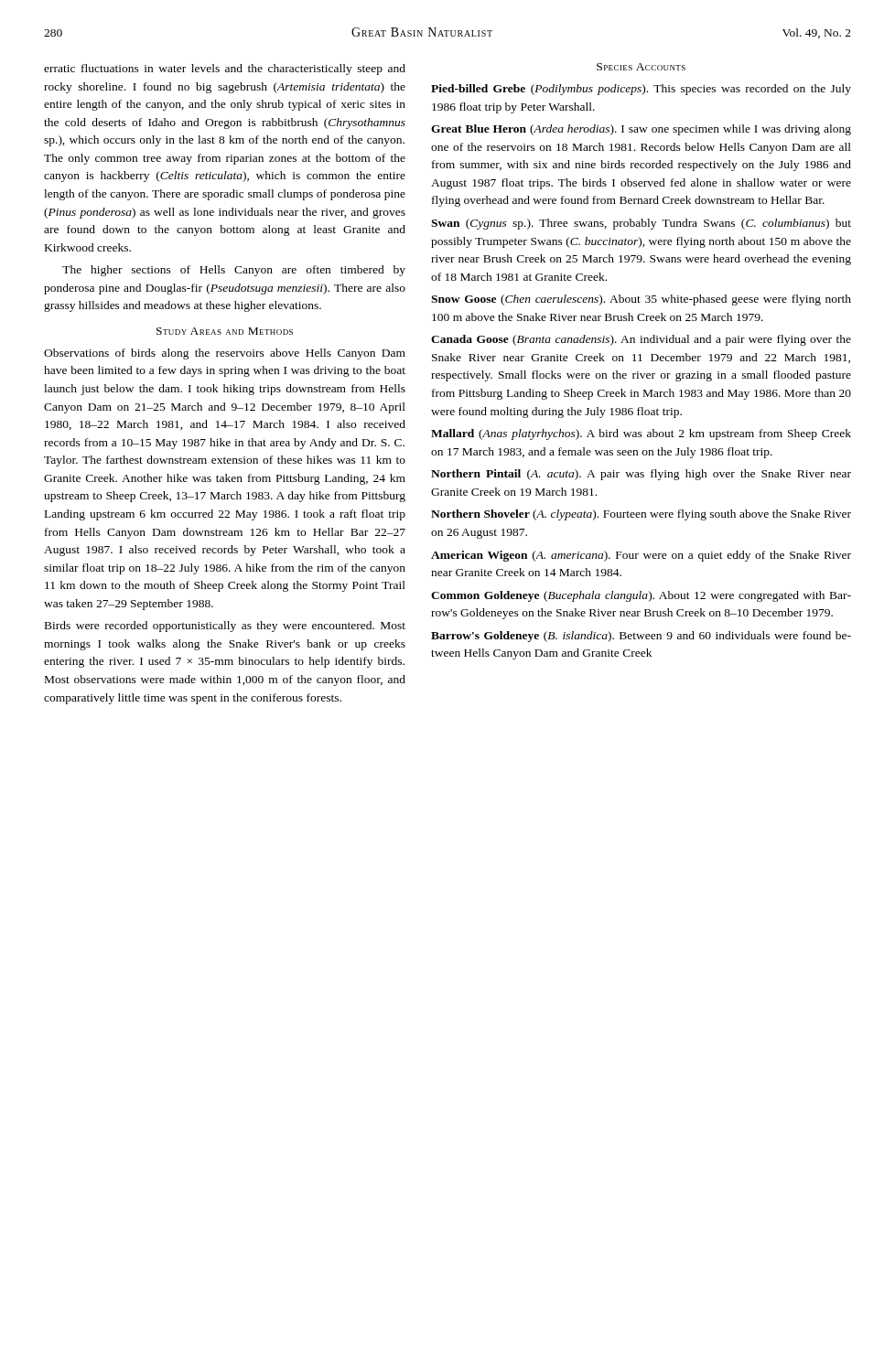Locate the block of text that opens with "Common Goldeneye (Bucephala clan­gula). About 12 were congregated"
The image size is (895, 1372).
[x=641, y=604]
